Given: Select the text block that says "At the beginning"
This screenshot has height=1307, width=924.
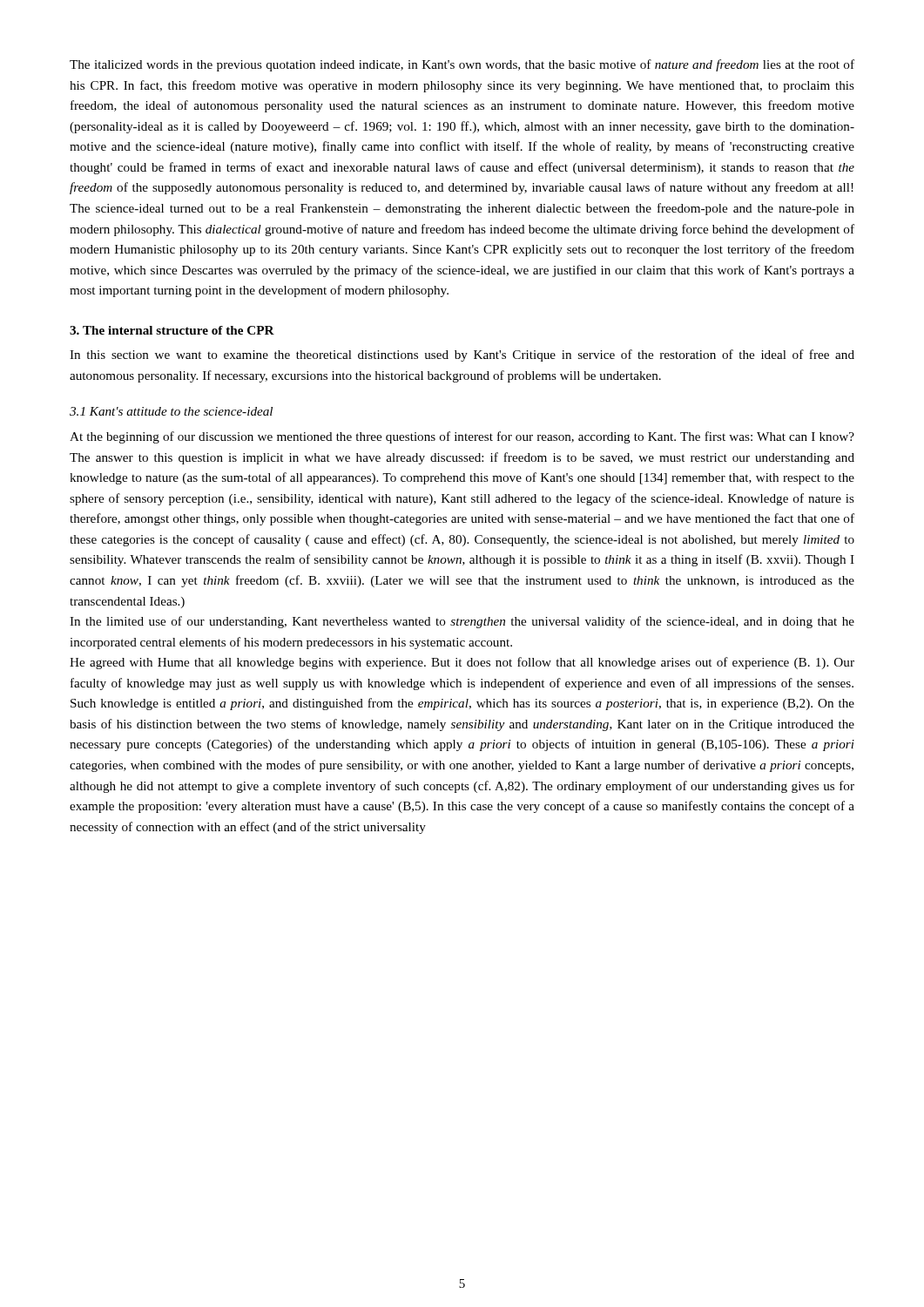Looking at the screenshot, I should click(x=462, y=518).
